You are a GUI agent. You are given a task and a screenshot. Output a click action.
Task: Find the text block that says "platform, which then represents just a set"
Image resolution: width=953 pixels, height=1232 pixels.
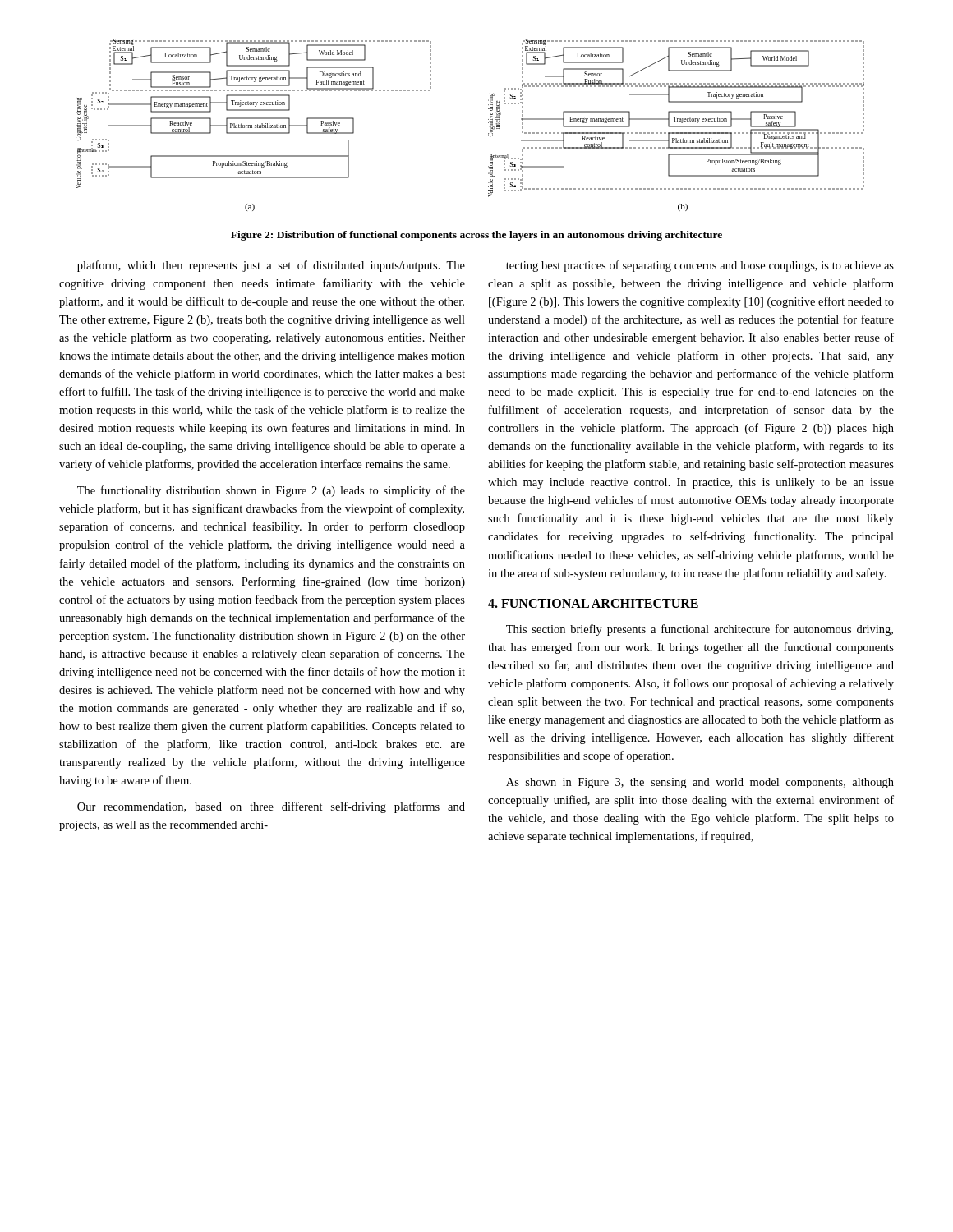pyautogui.click(x=262, y=545)
